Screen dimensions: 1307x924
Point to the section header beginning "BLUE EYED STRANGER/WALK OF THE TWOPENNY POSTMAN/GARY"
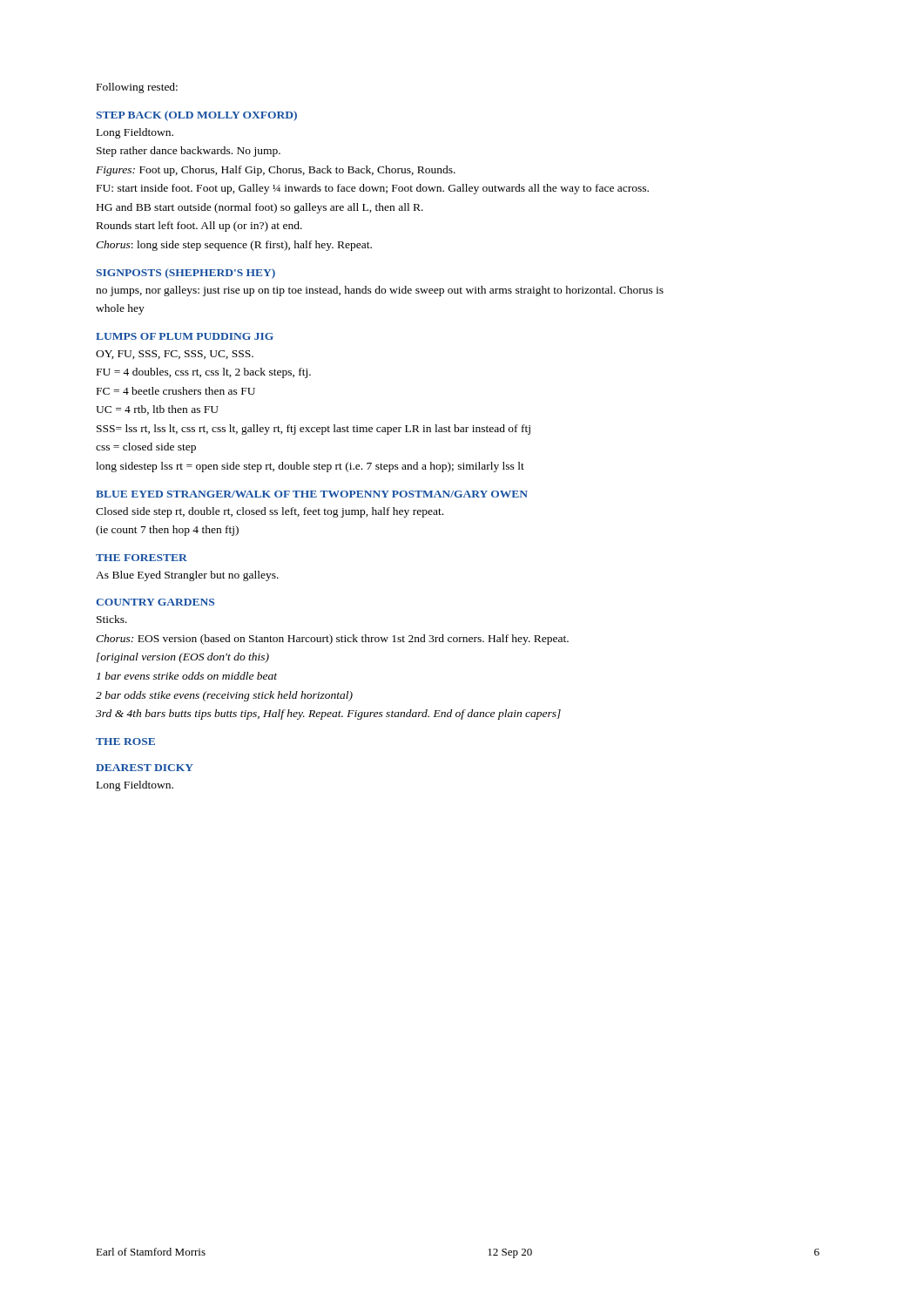[x=312, y=493]
